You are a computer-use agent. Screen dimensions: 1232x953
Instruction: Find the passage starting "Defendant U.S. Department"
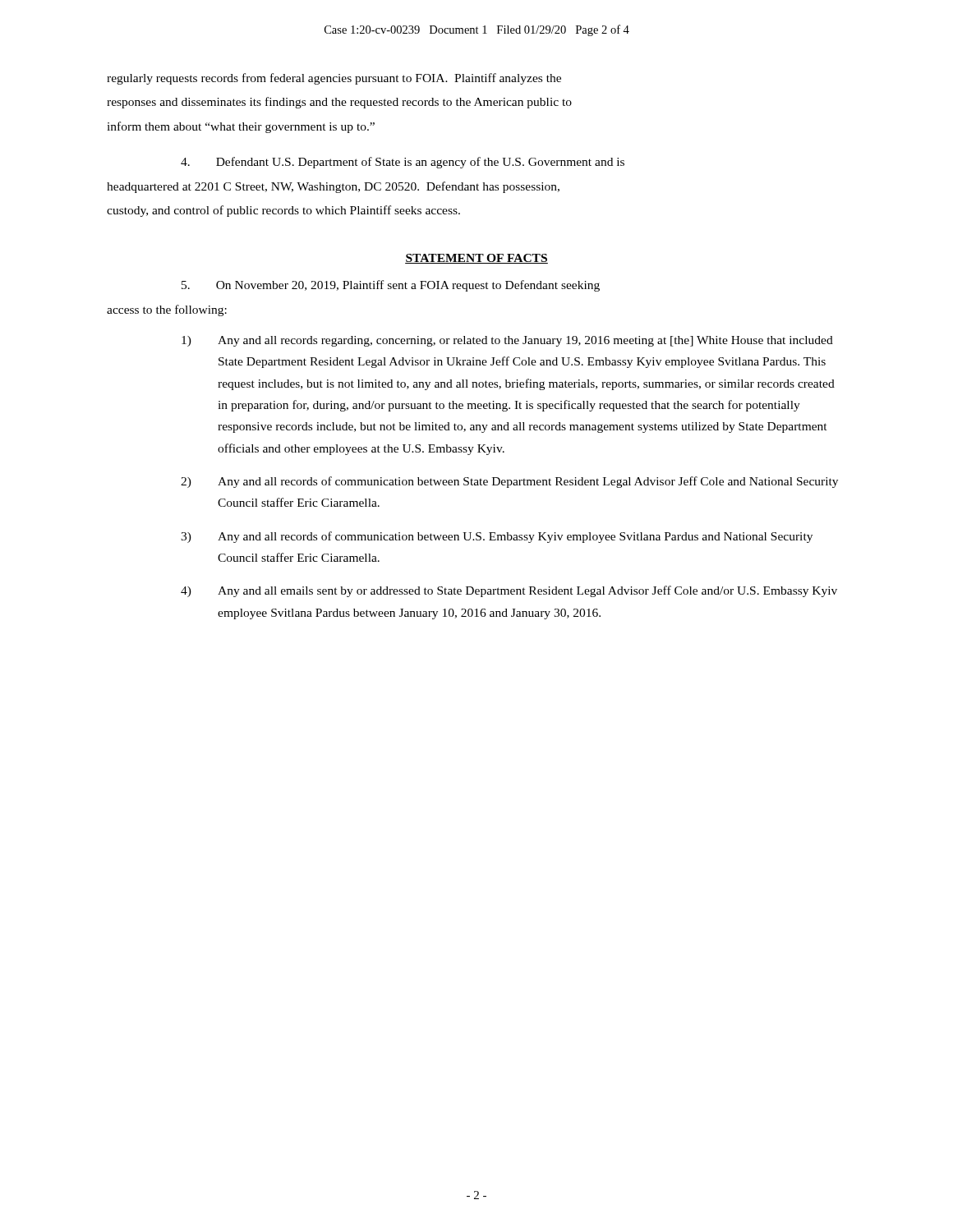tap(403, 162)
